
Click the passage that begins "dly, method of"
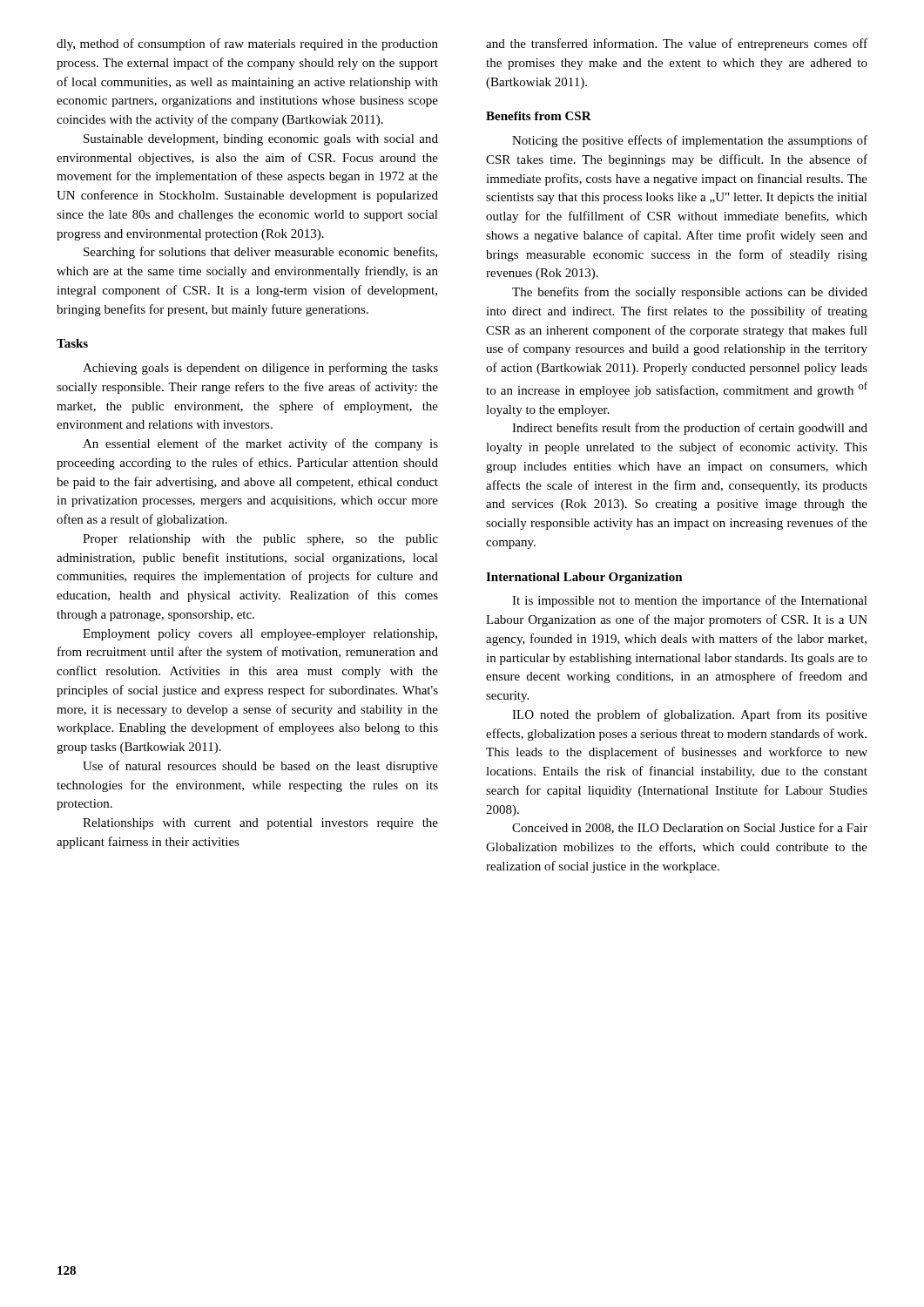click(x=247, y=82)
